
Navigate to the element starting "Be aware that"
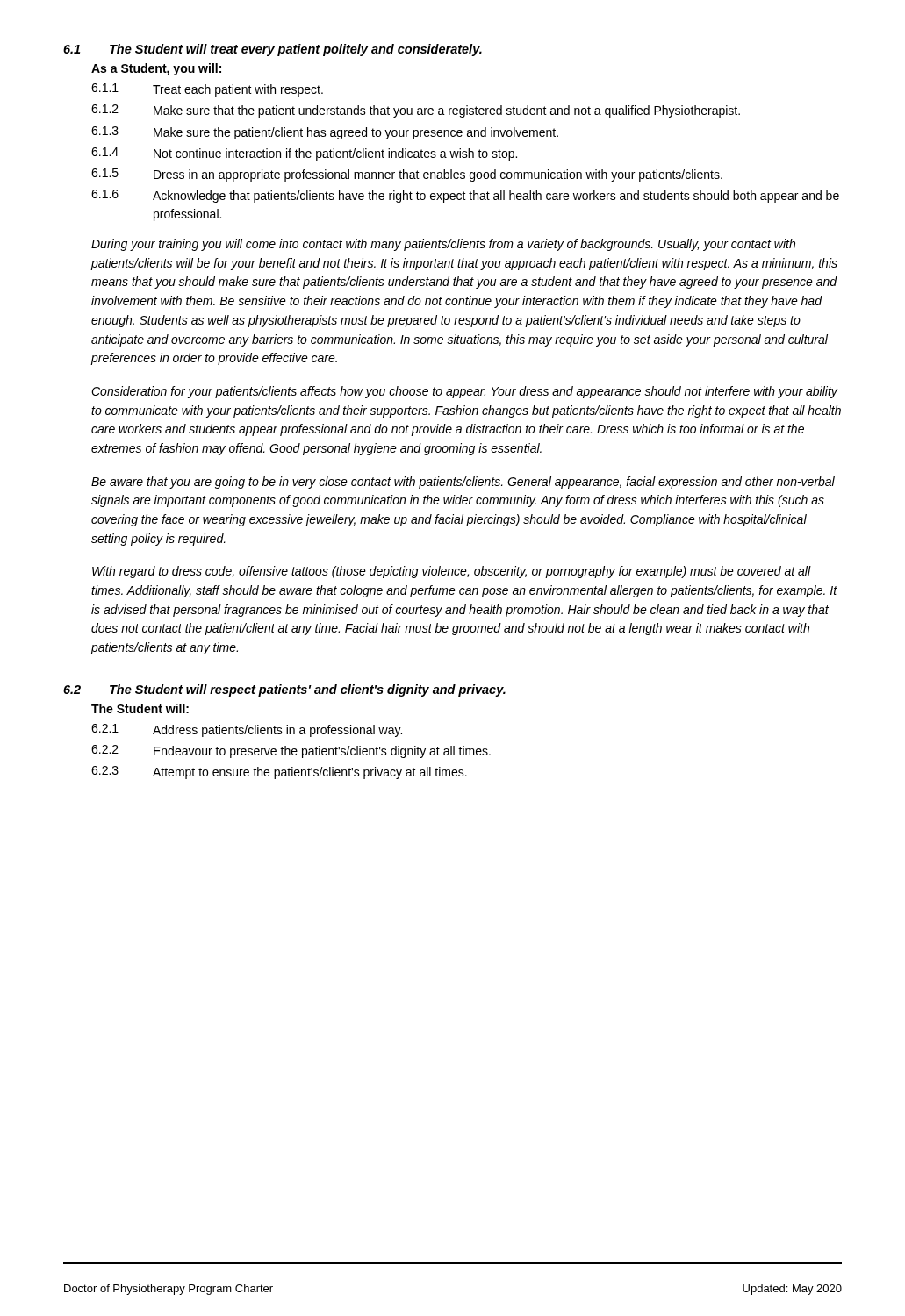click(x=463, y=510)
